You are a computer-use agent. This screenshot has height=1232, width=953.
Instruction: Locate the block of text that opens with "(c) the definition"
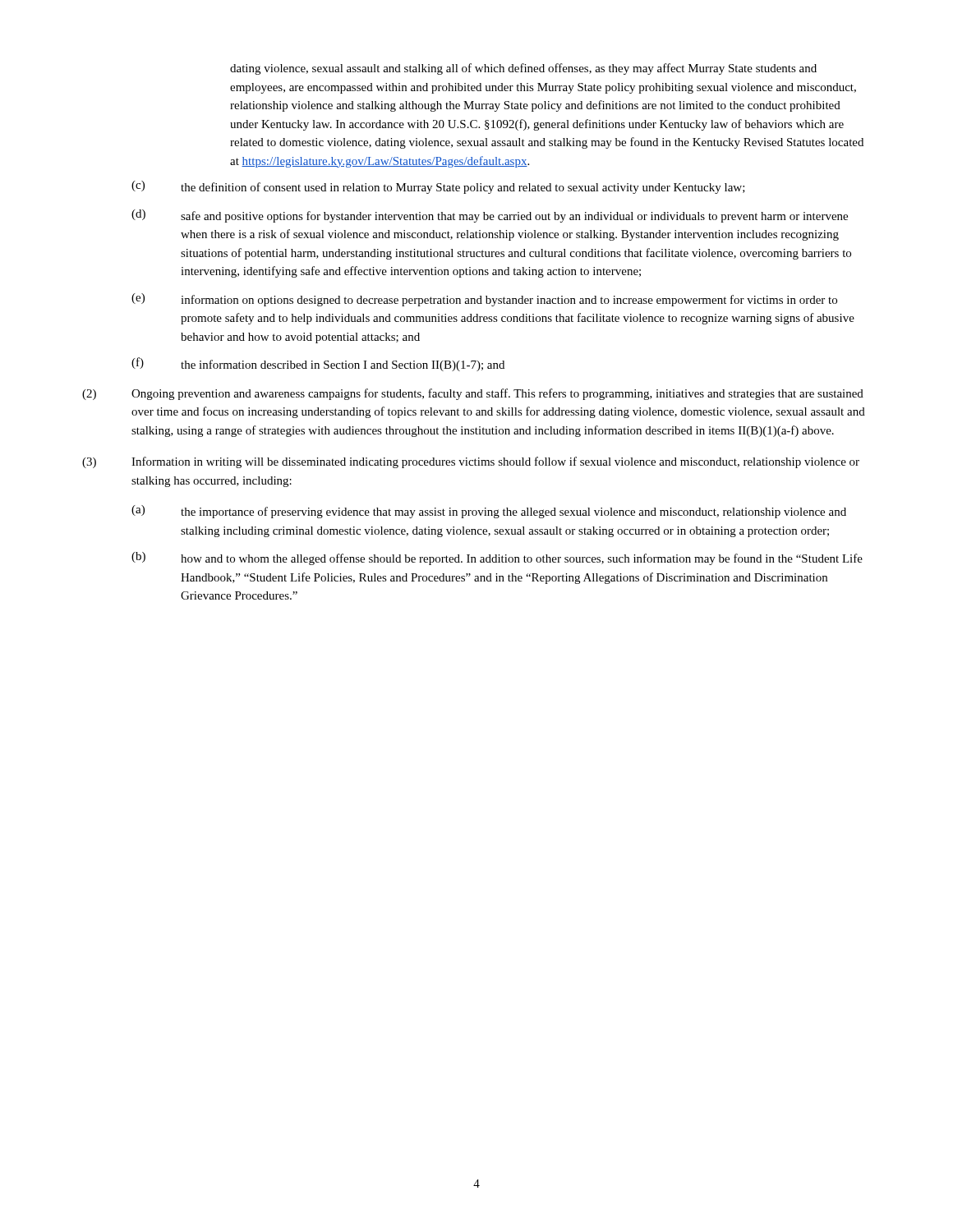coord(476,188)
